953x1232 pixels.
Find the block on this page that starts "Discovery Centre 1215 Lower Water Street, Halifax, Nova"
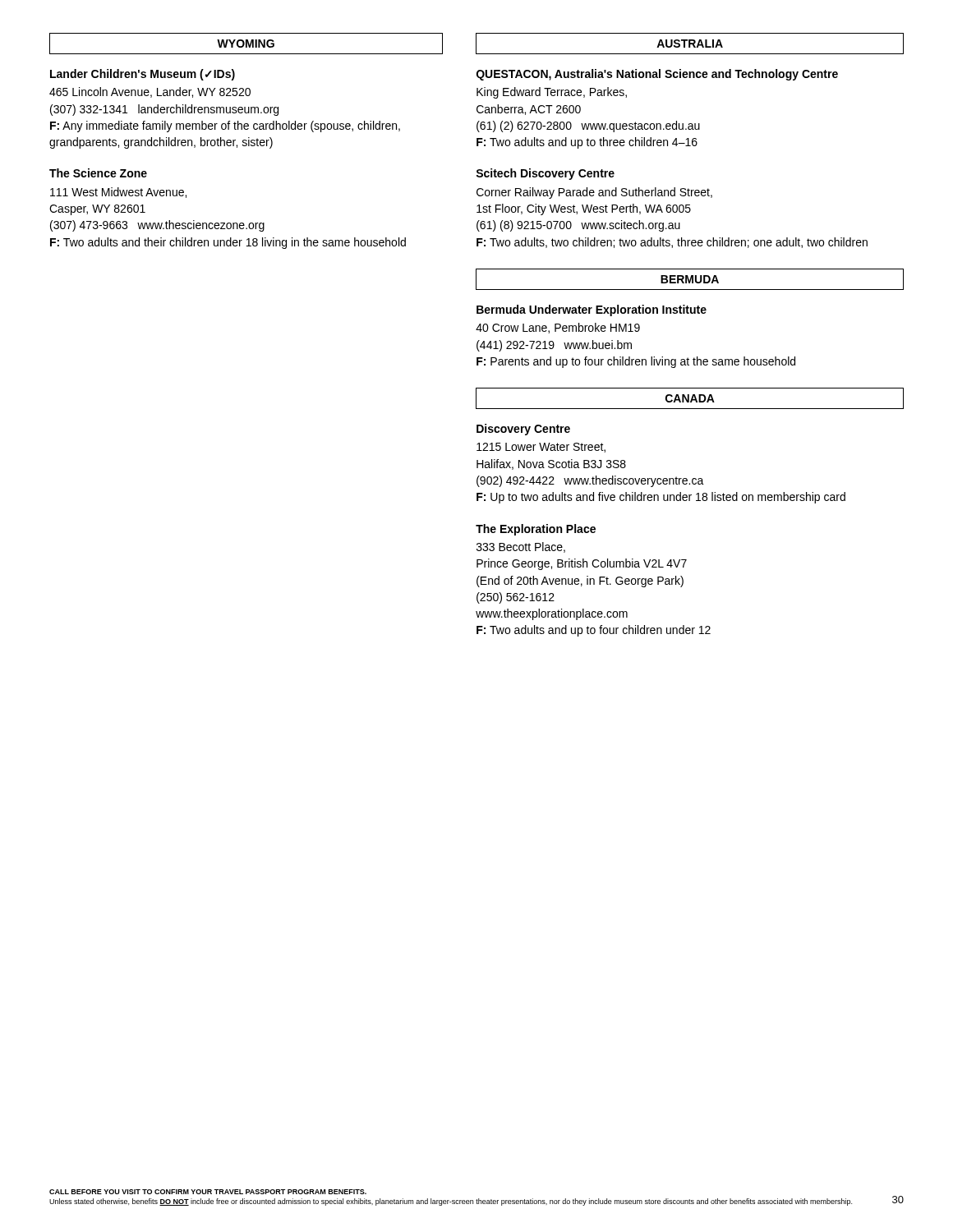523,430
